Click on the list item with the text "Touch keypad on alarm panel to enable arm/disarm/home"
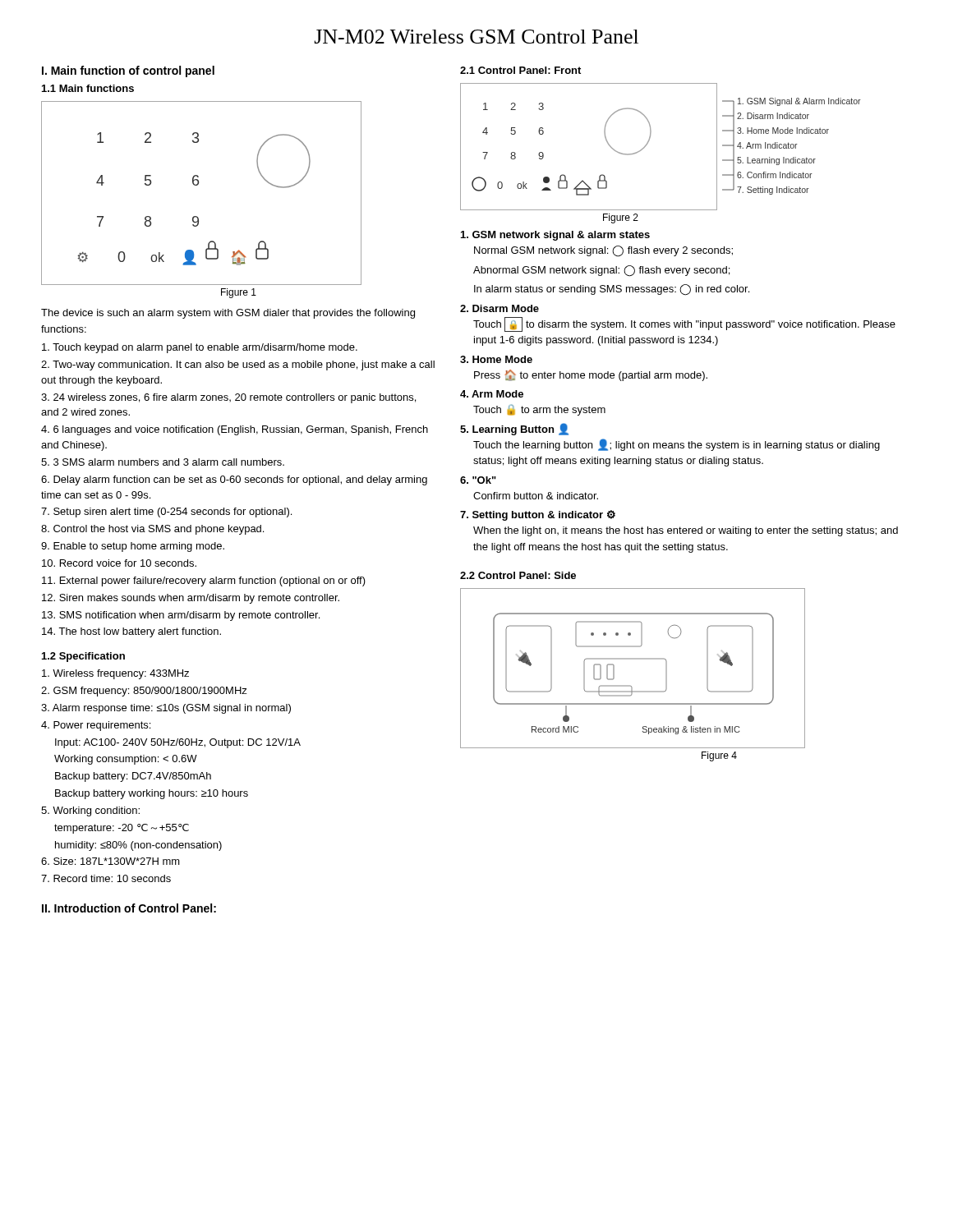The width and height of the screenshot is (953, 1232). 200,347
